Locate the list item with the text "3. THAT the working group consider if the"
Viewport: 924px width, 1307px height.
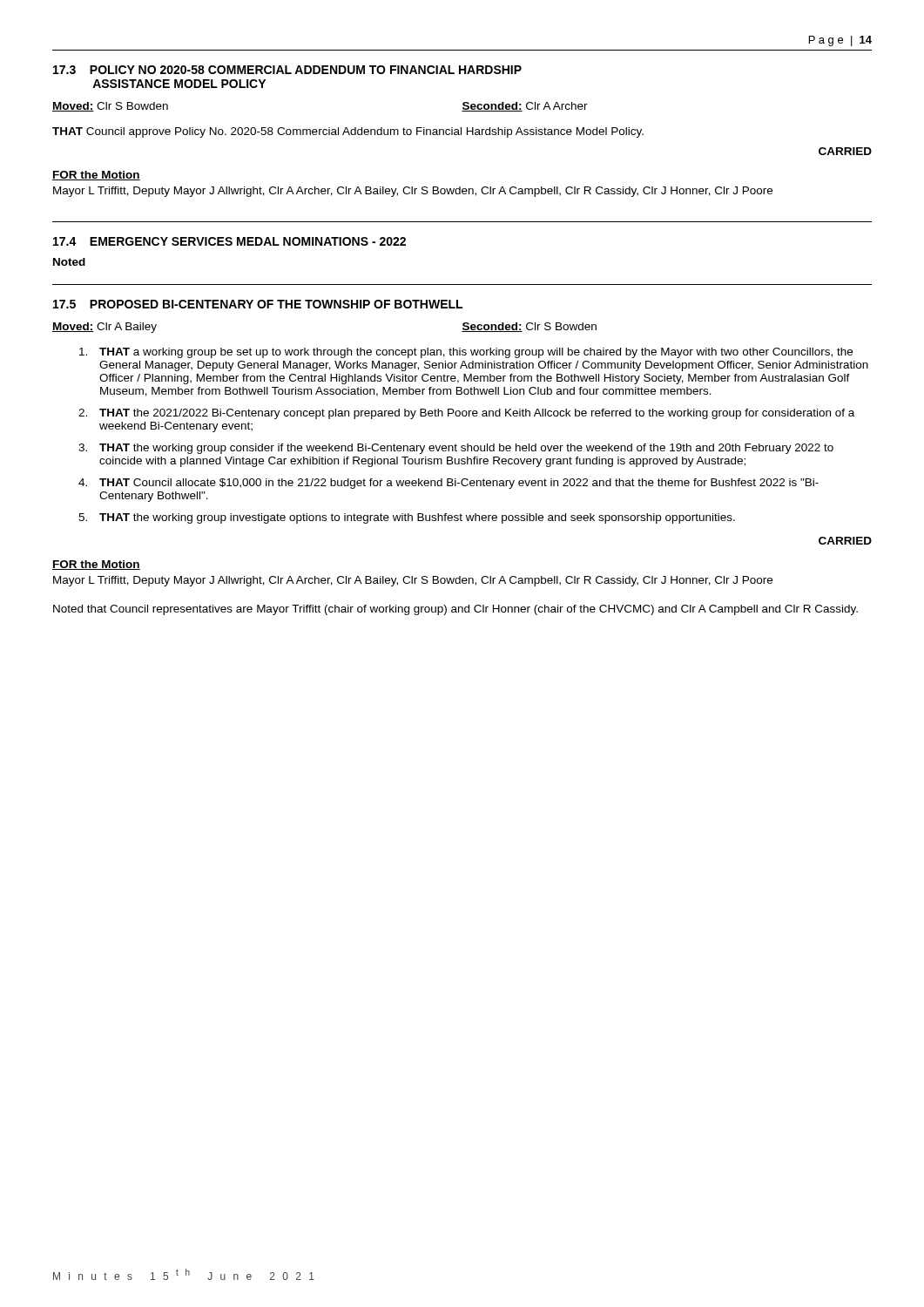point(475,454)
